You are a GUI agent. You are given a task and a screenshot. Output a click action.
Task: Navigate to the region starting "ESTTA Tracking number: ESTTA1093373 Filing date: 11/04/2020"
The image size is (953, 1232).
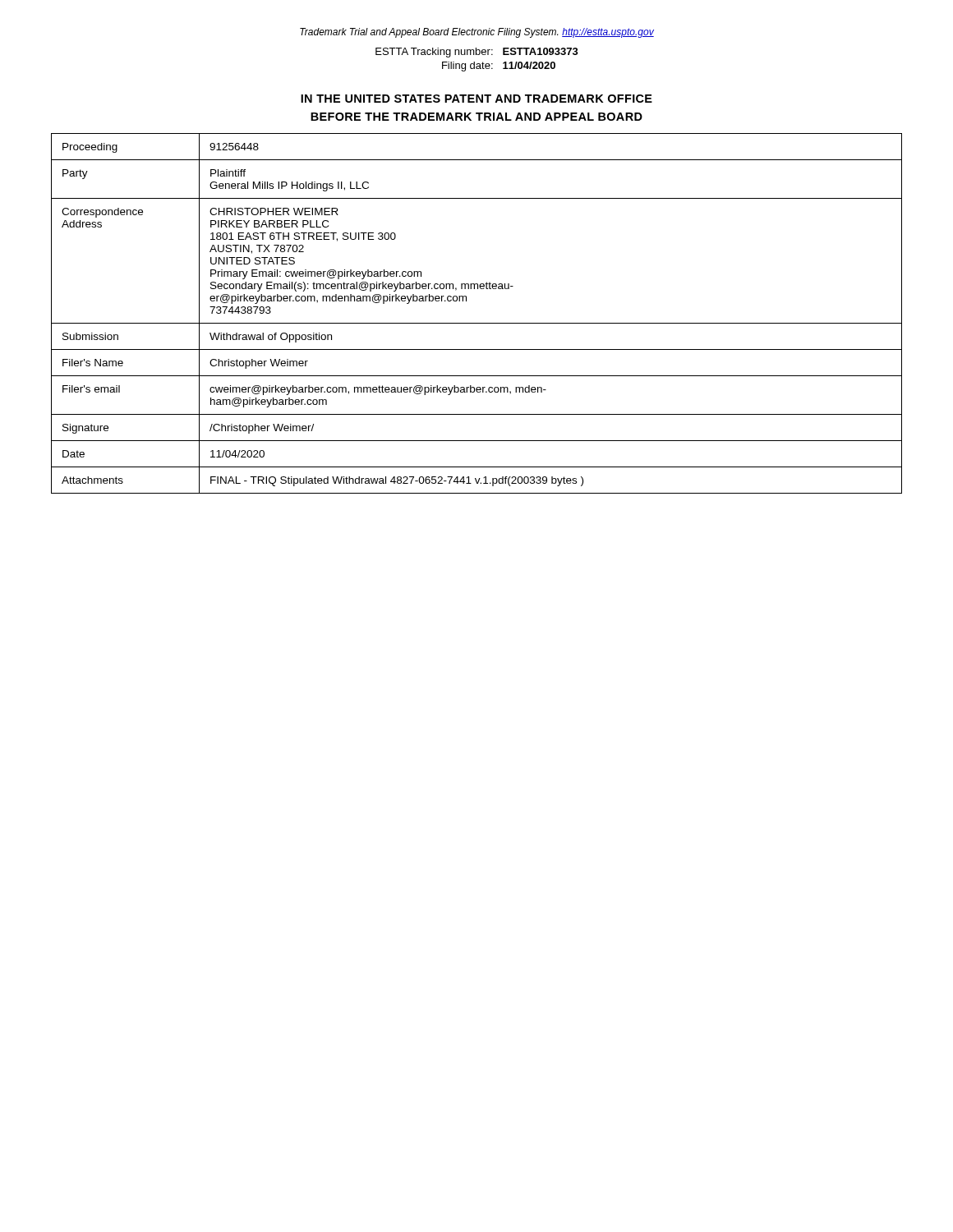[x=476, y=58]
